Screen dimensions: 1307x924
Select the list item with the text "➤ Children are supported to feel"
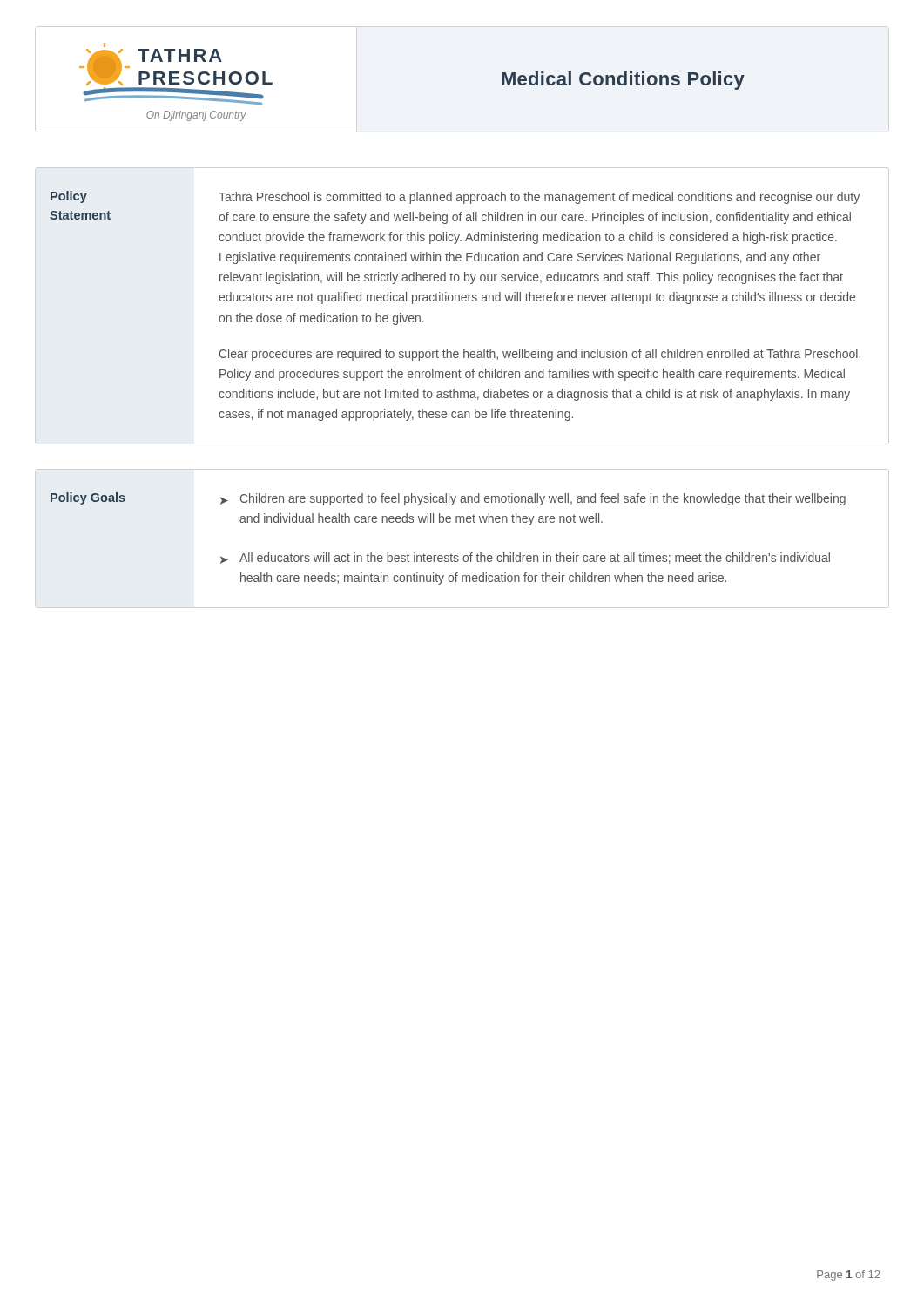point(541,509)
